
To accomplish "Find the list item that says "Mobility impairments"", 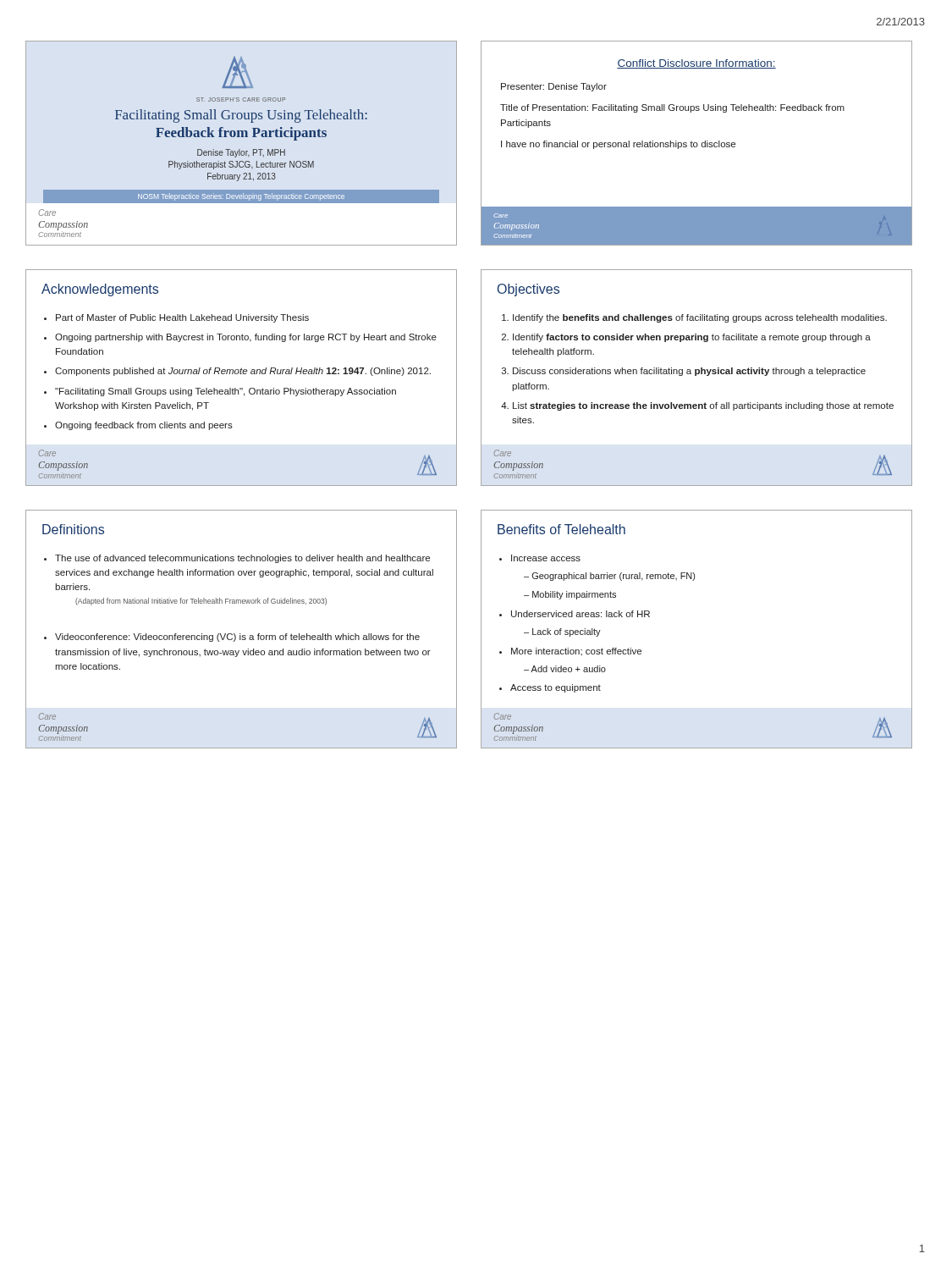I will pyautogui.click(x=574, y=595).
